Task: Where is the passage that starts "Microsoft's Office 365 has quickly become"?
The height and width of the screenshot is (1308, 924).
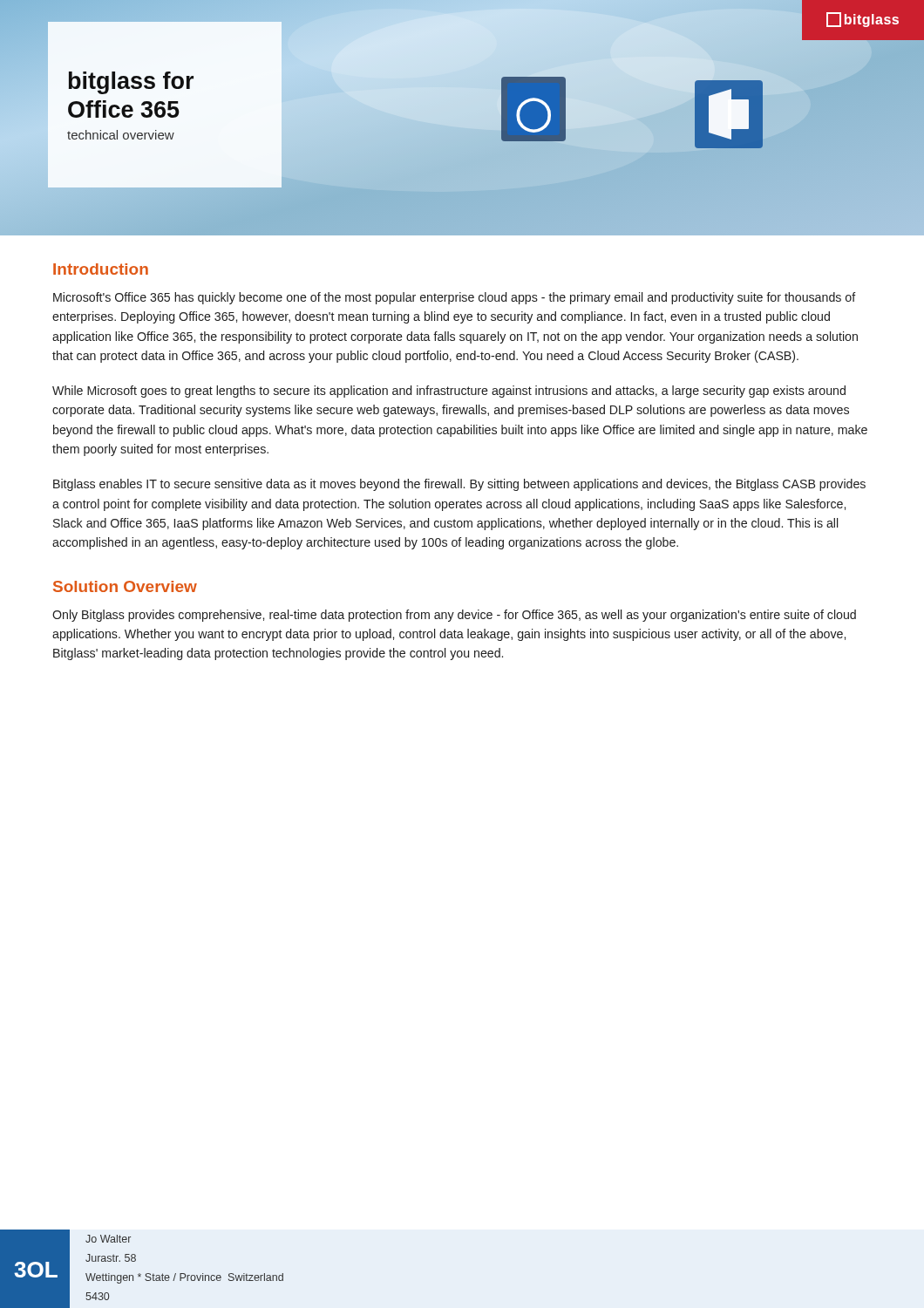Action: [455, 327]
